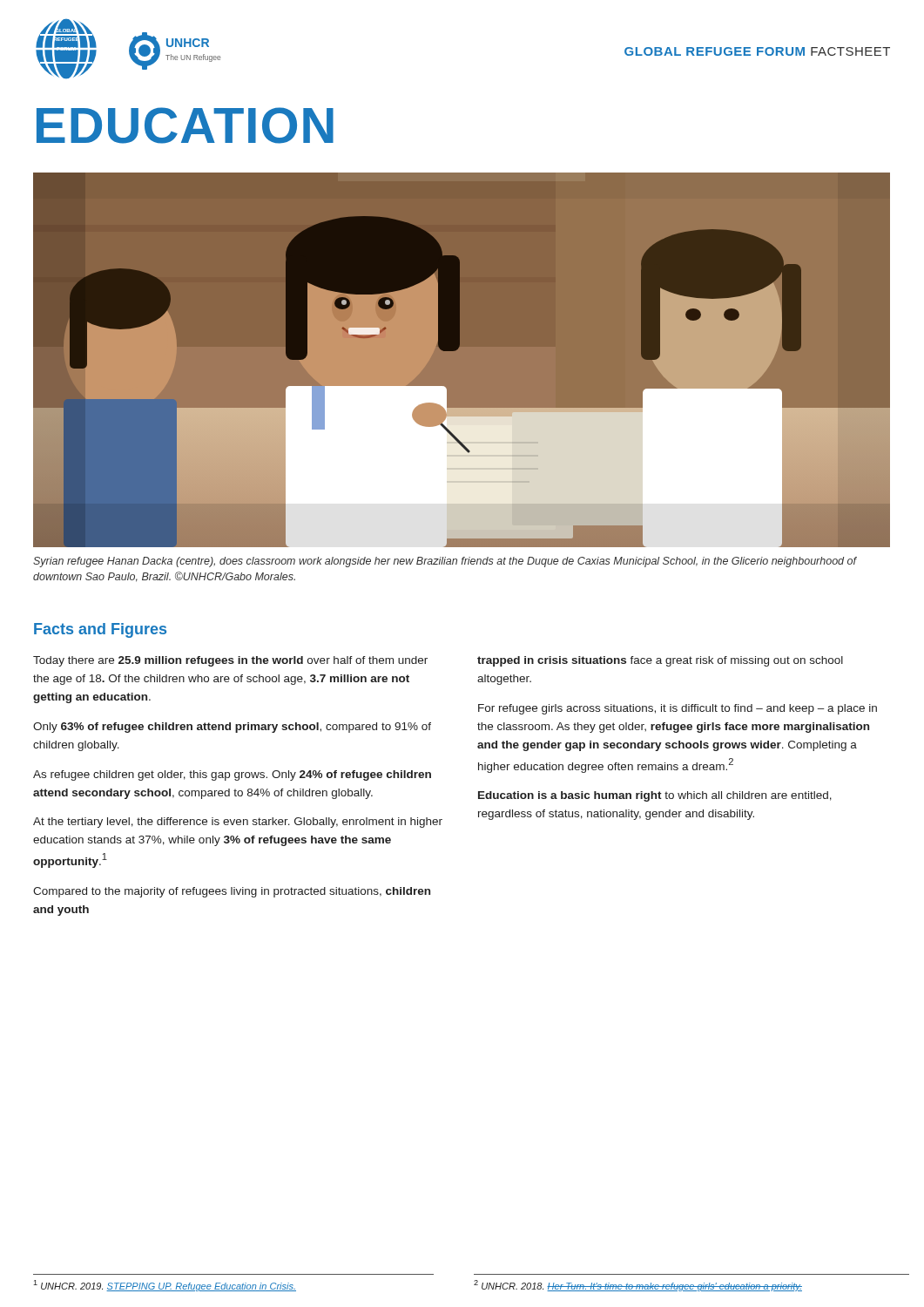
Task: Click on the element starting "1 UNHCR. 2019. STEPPING UP."
Action: coord(165,1285)
